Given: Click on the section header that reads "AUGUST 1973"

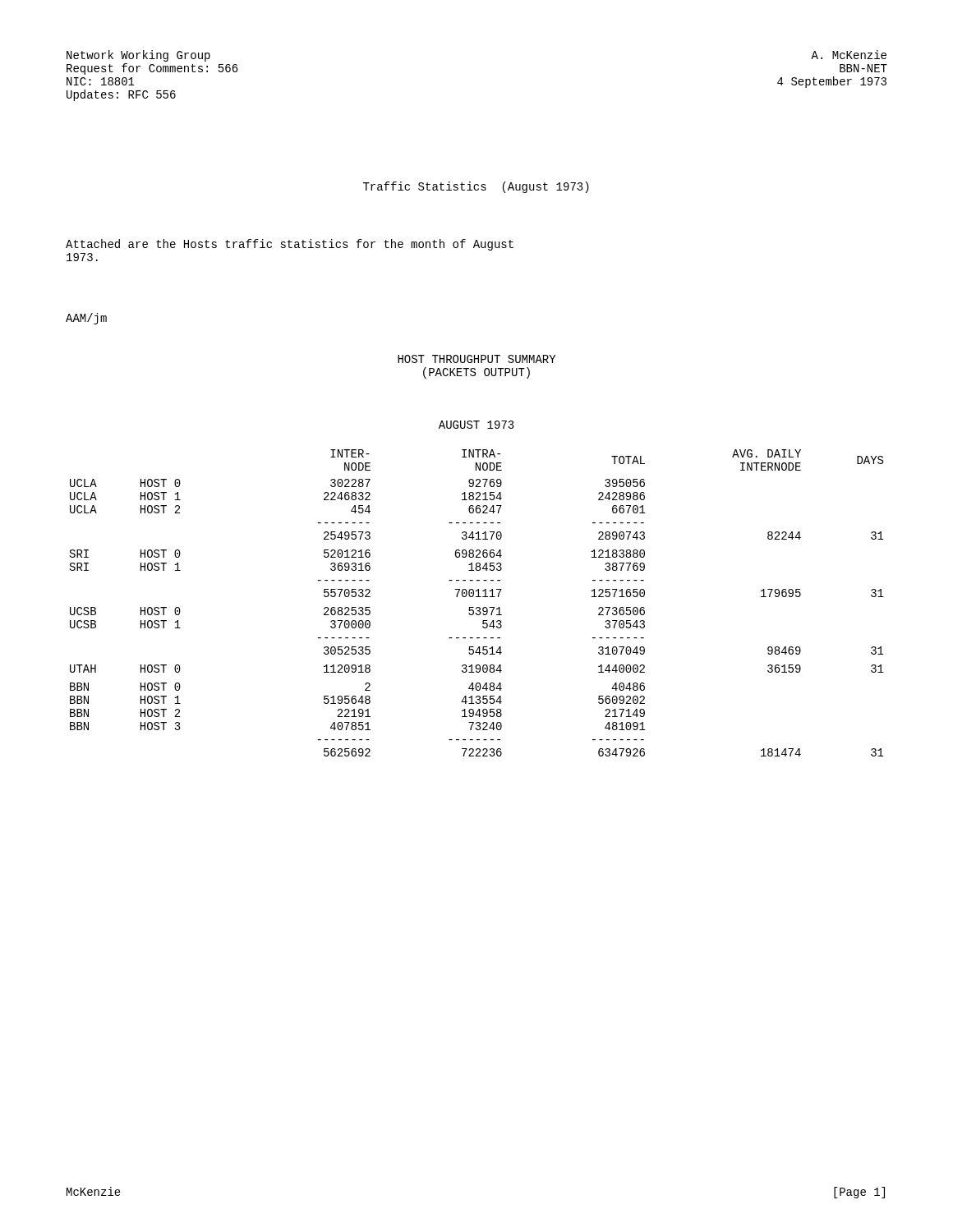Looking at the screenshot, I should pos(476,425).
